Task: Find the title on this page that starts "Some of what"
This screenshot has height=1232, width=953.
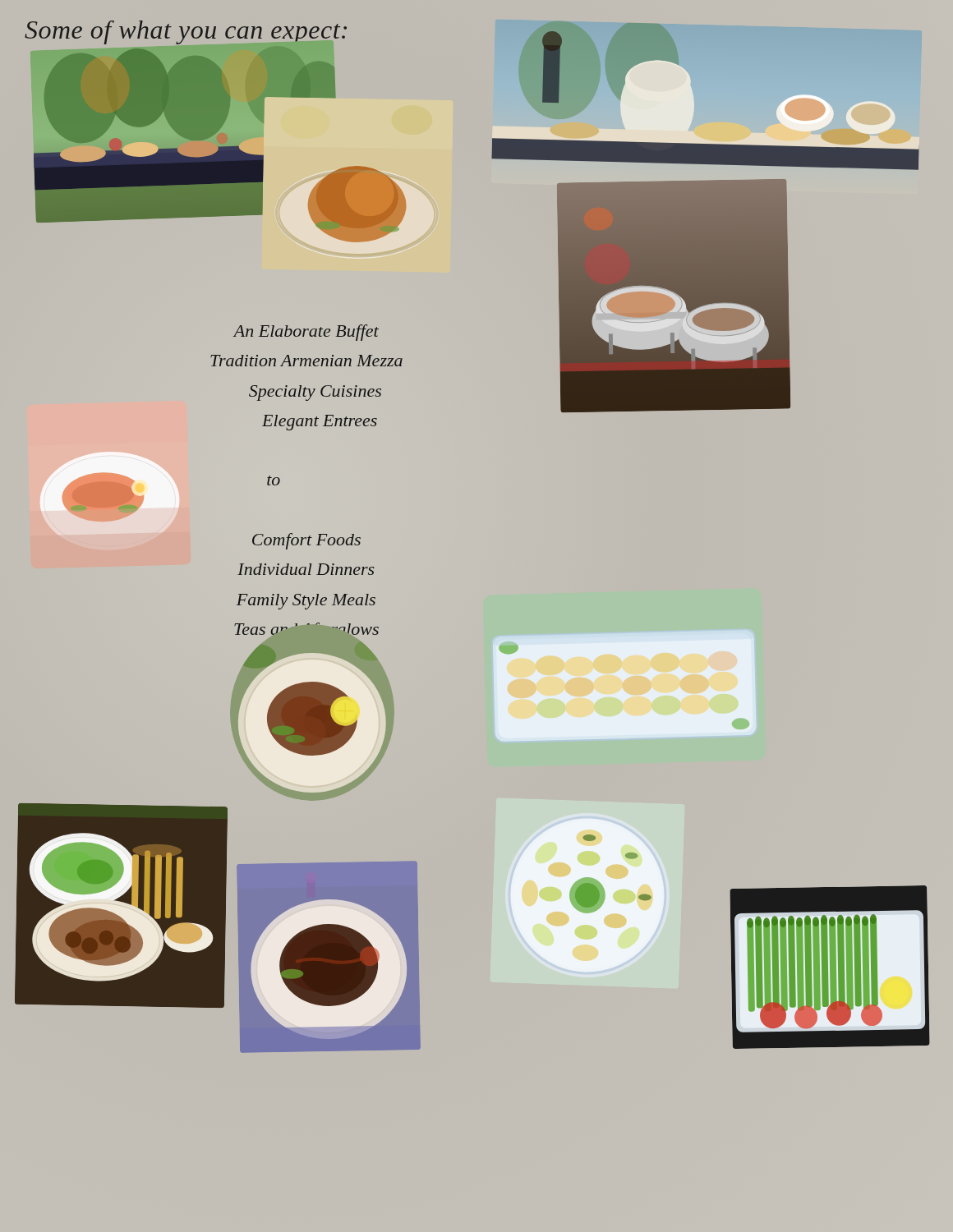Action: [187, 30]
